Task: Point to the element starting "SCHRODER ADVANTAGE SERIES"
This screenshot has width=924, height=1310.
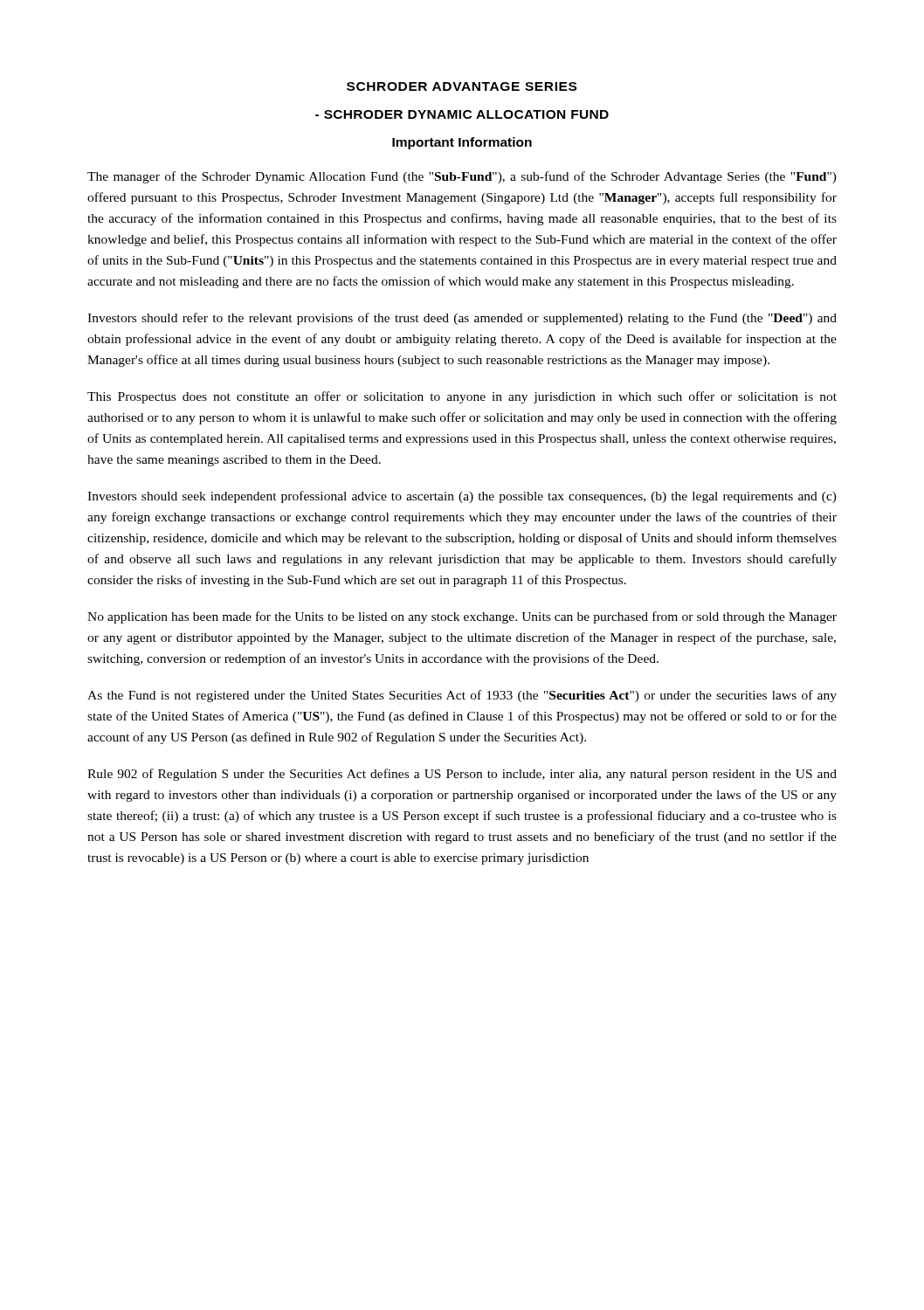Action: 462,86
